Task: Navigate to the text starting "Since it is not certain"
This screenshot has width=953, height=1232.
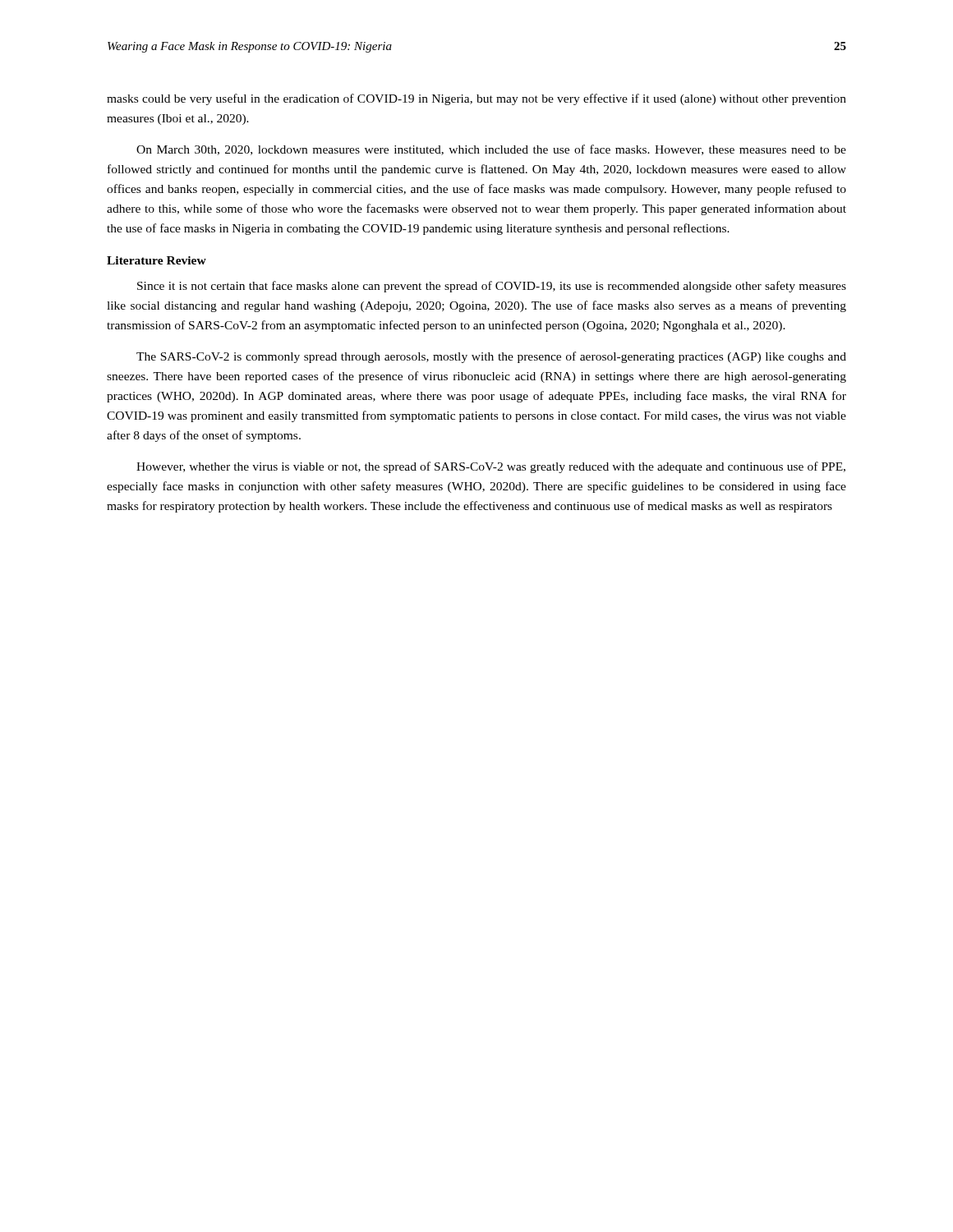Action: point(476,306)
